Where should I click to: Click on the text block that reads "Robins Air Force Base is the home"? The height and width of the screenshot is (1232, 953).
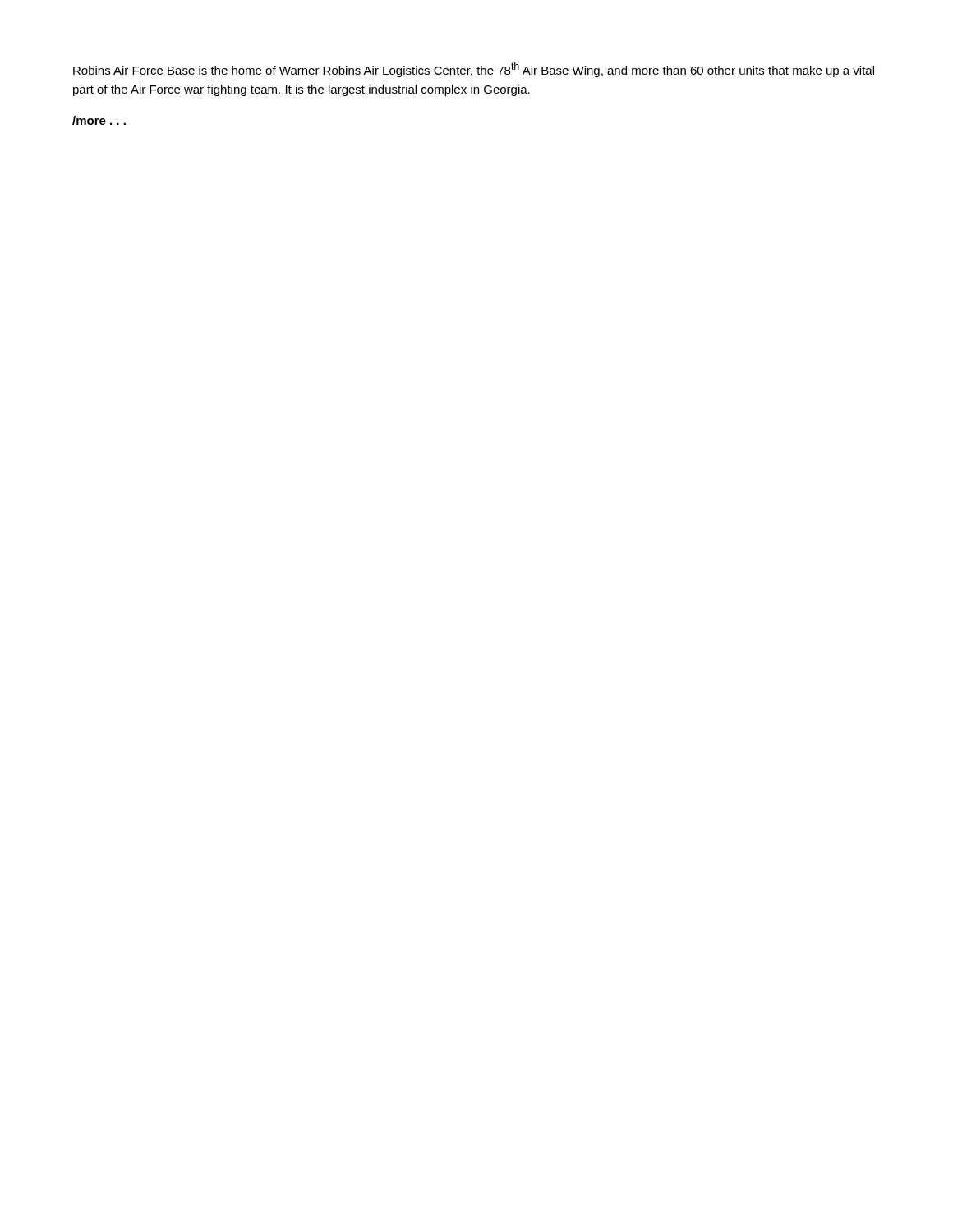pos(476,79)
